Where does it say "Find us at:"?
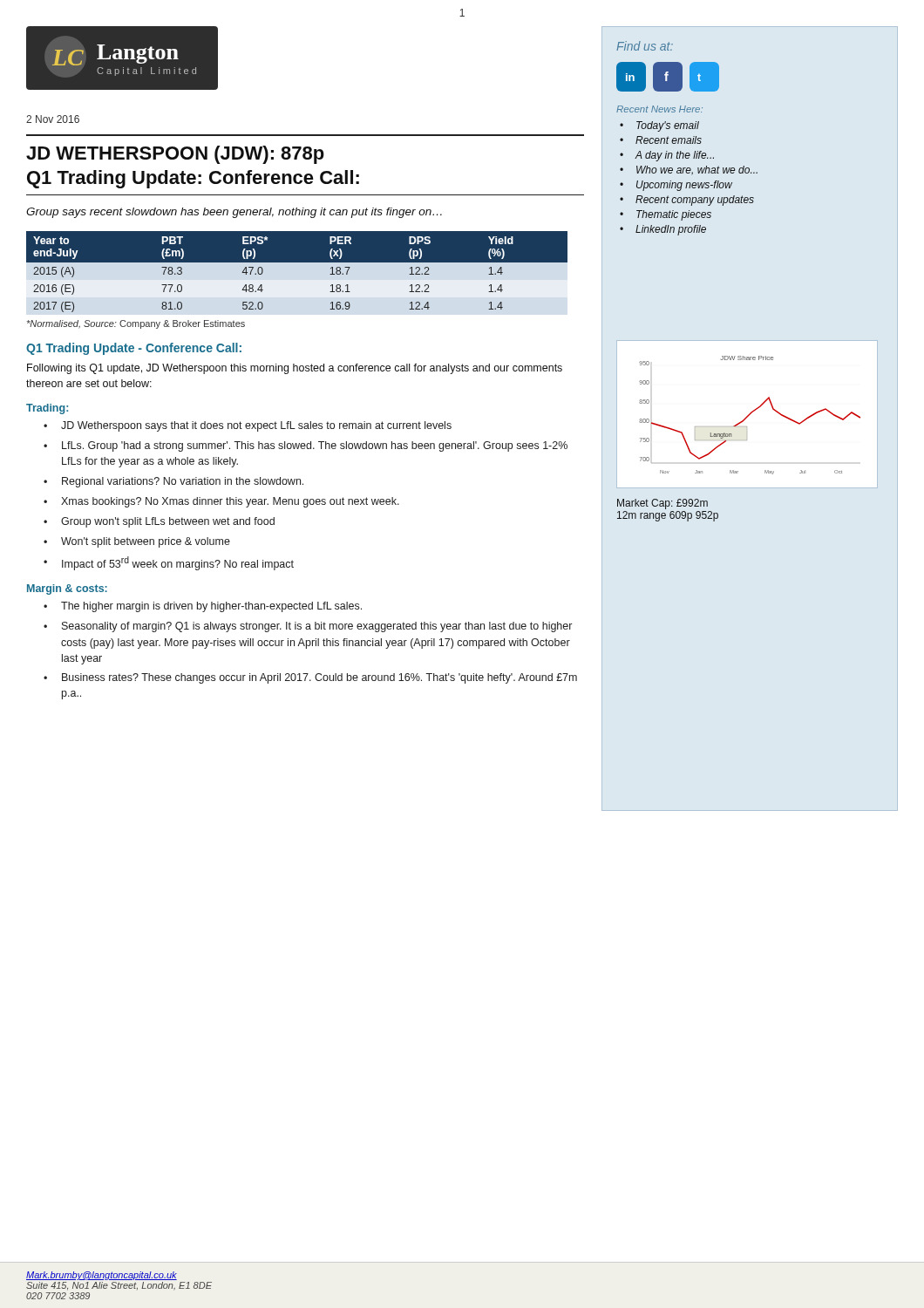The height and width of the screenshot is (1308, 924). point(645,46)
